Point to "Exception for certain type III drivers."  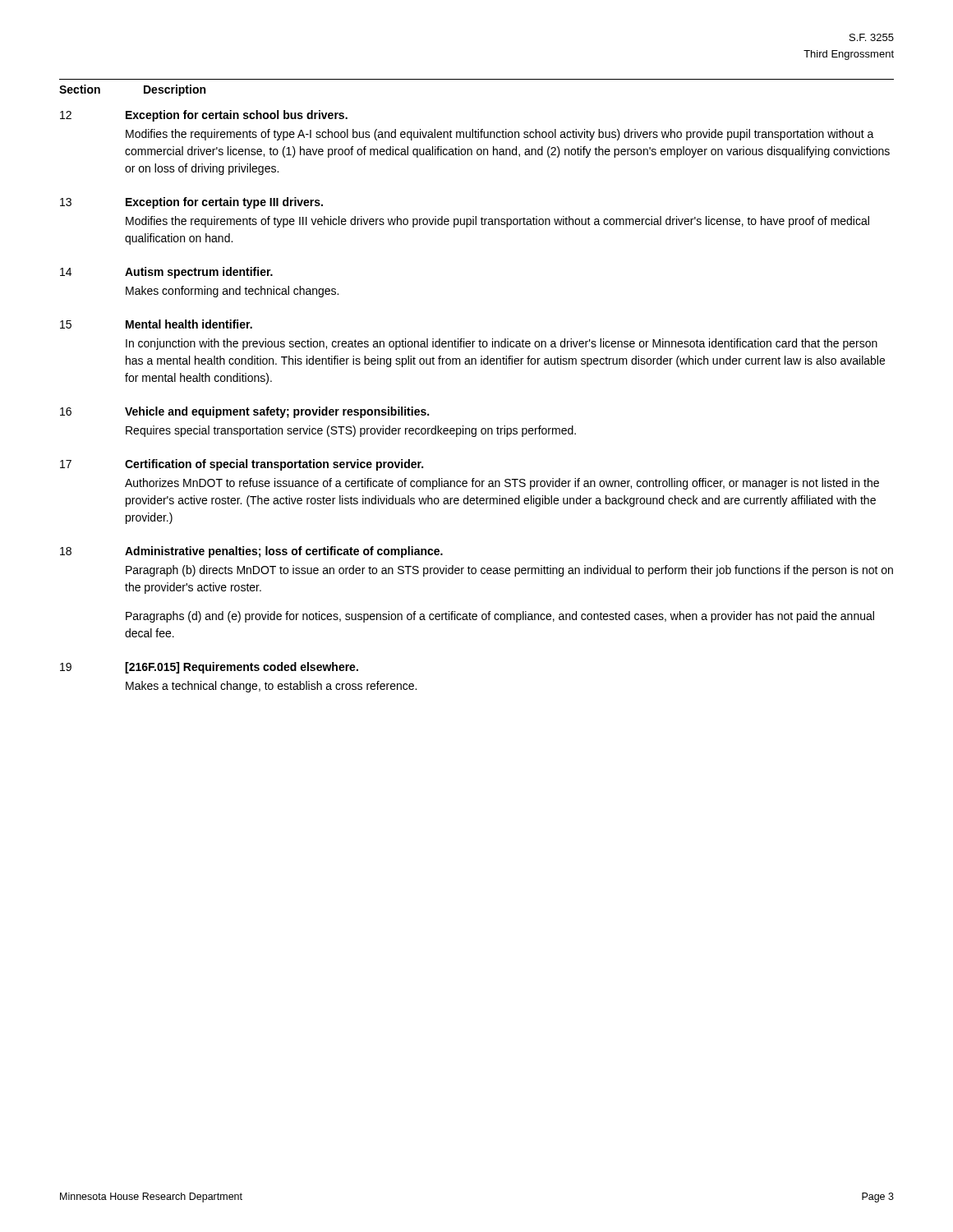tap(224, 202)
